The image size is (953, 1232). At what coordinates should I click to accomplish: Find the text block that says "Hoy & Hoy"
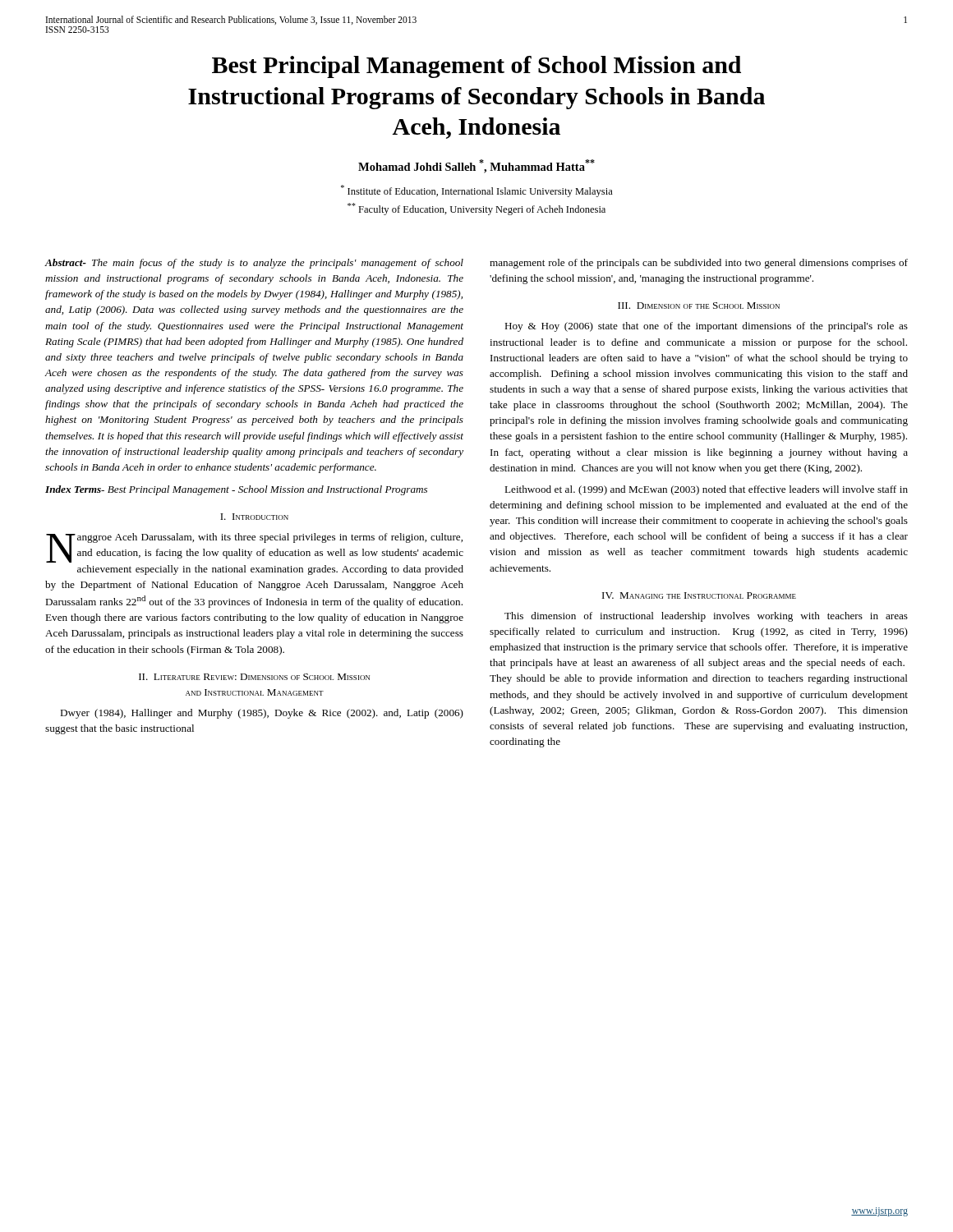point(699,447)
